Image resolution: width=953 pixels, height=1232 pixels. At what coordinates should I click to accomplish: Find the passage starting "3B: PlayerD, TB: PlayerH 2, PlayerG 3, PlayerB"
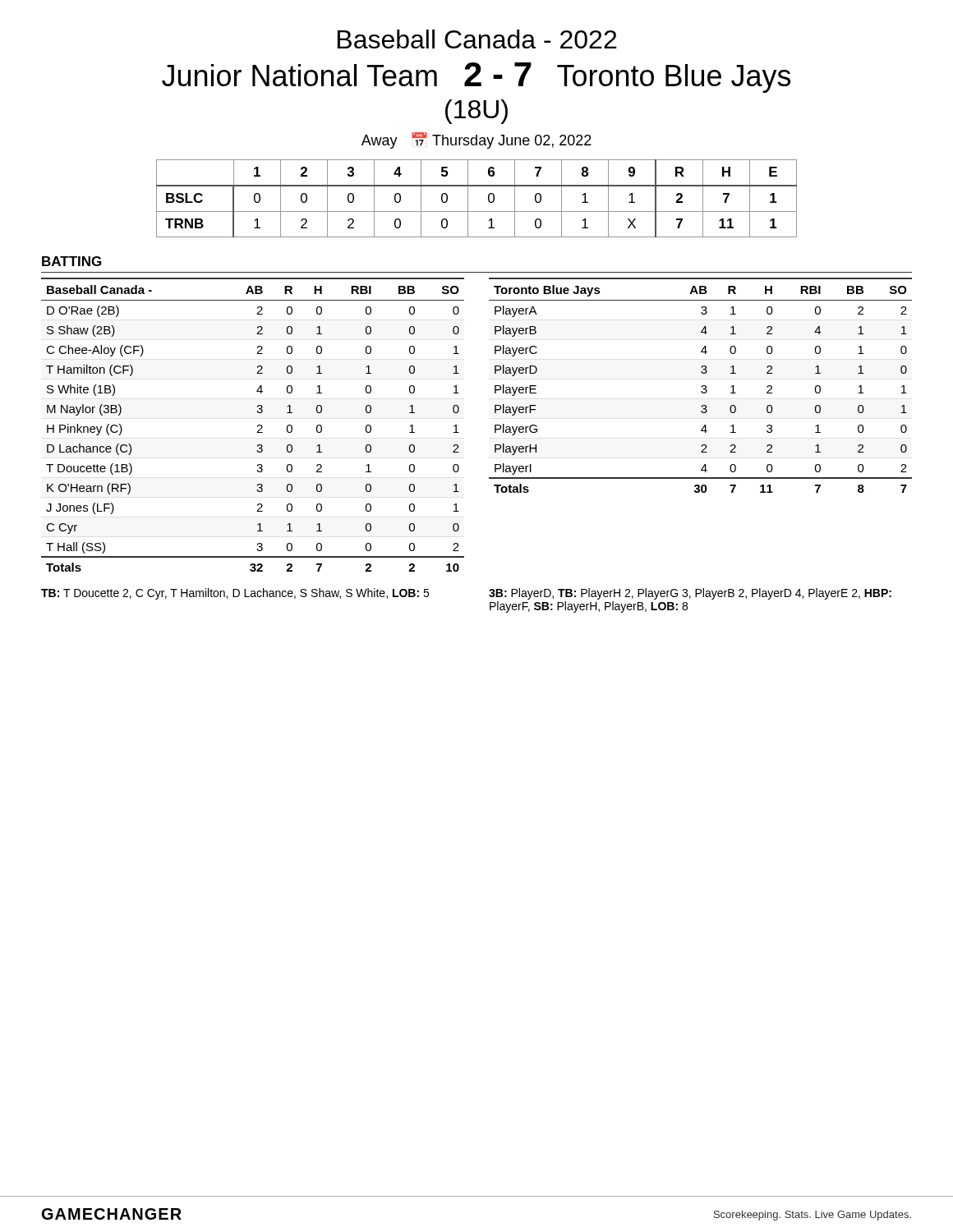pos(690,600)
